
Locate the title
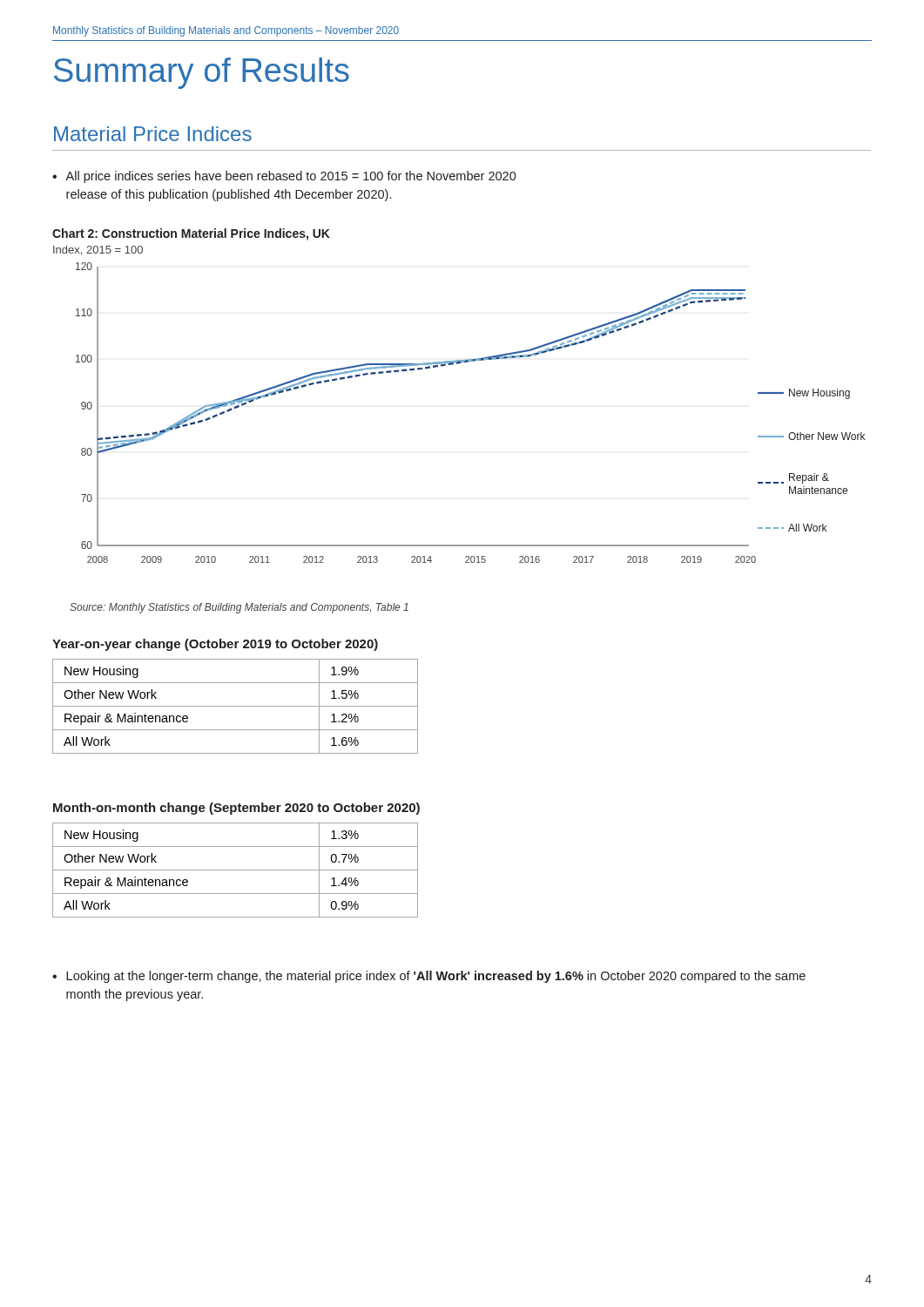click(x=201, y=71)
